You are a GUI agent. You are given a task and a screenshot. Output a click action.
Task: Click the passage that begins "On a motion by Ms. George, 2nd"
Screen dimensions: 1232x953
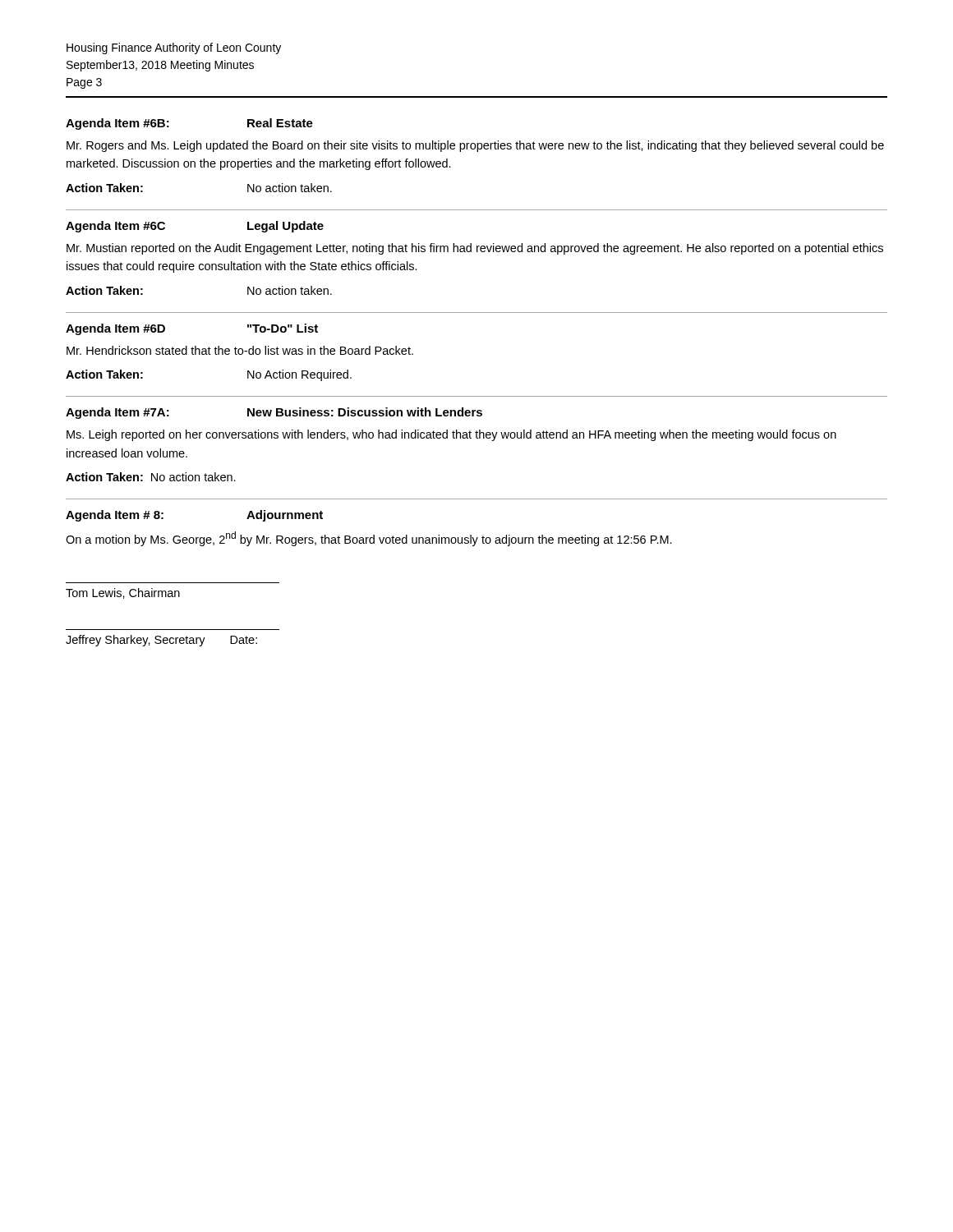click(369, 538)
